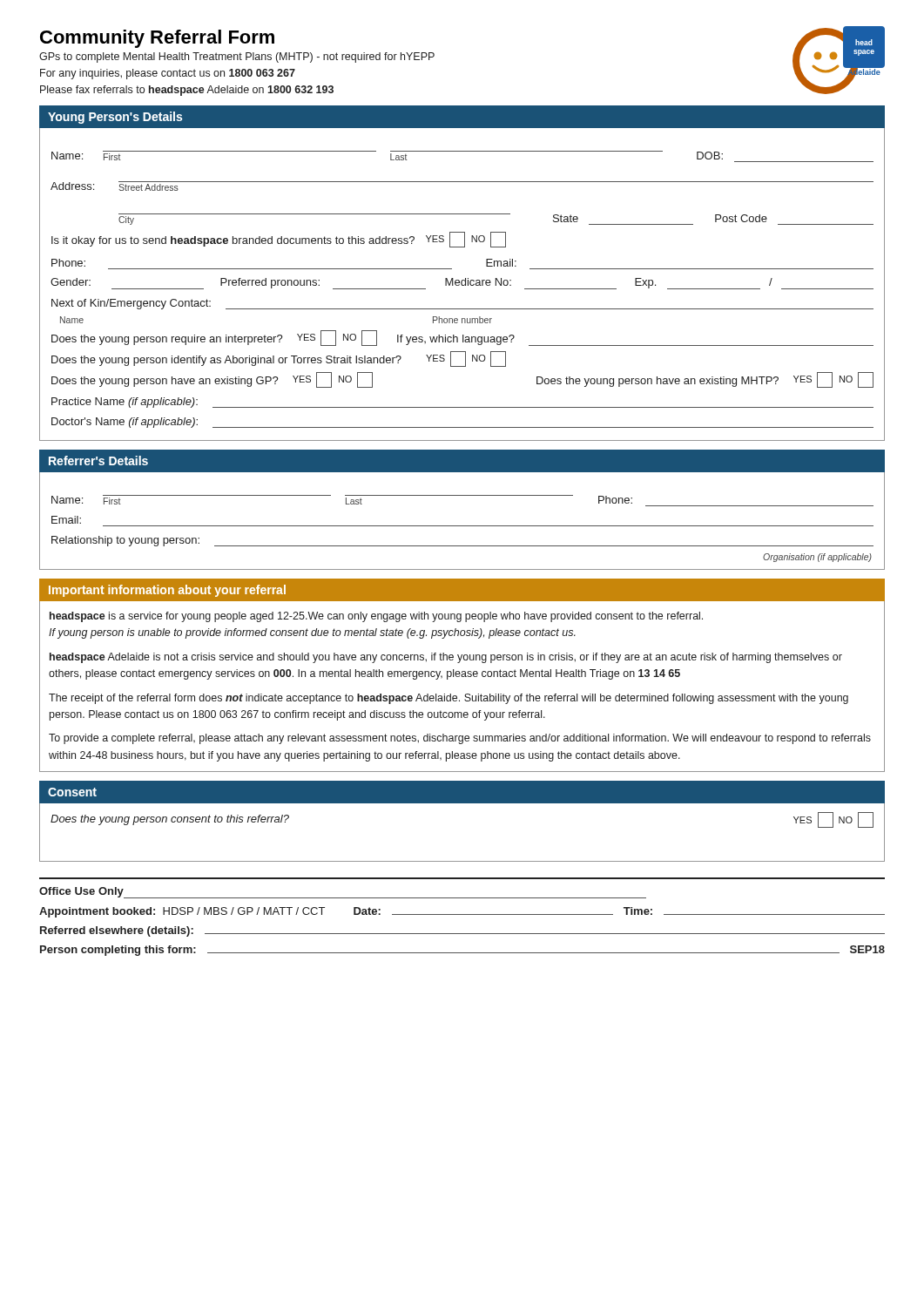Navigate to the passage starting "Young Person's Details"
Image resolution: width=924 pixels, height=1307 pixels.
(115, 117)
